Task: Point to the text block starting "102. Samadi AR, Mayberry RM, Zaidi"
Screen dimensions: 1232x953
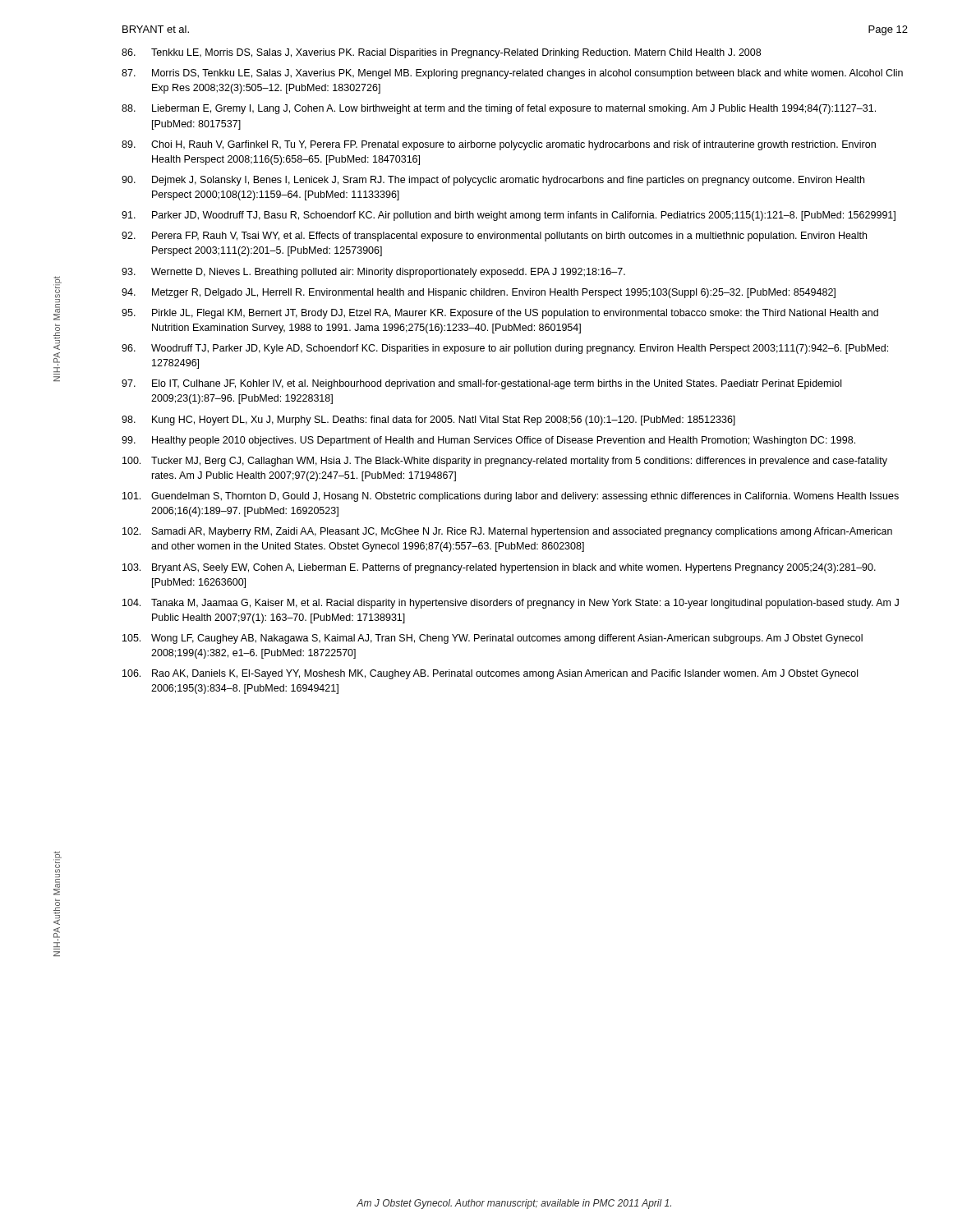Action: point(515,539)
